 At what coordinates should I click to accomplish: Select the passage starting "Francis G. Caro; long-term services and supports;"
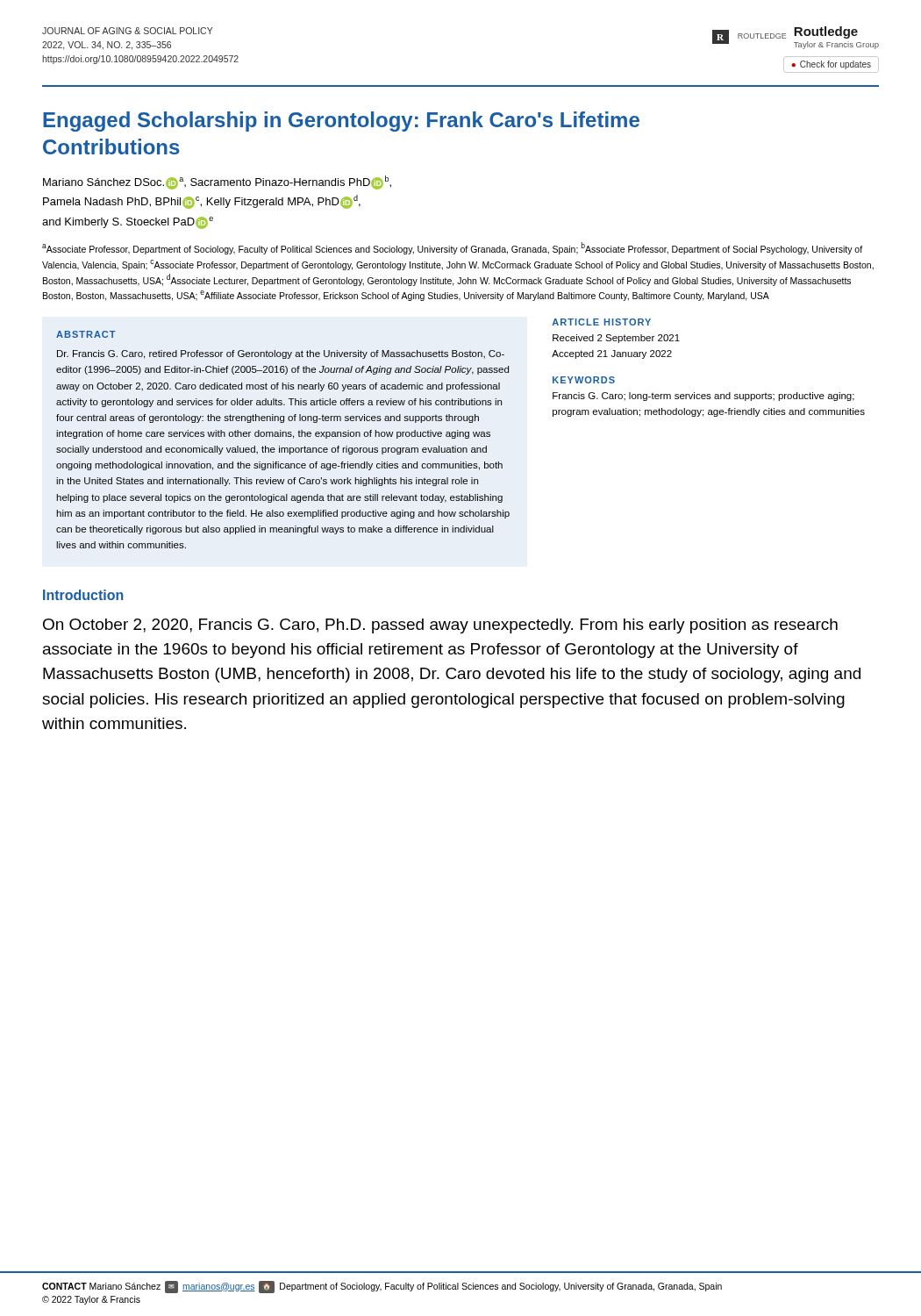[x=708, y=403]
